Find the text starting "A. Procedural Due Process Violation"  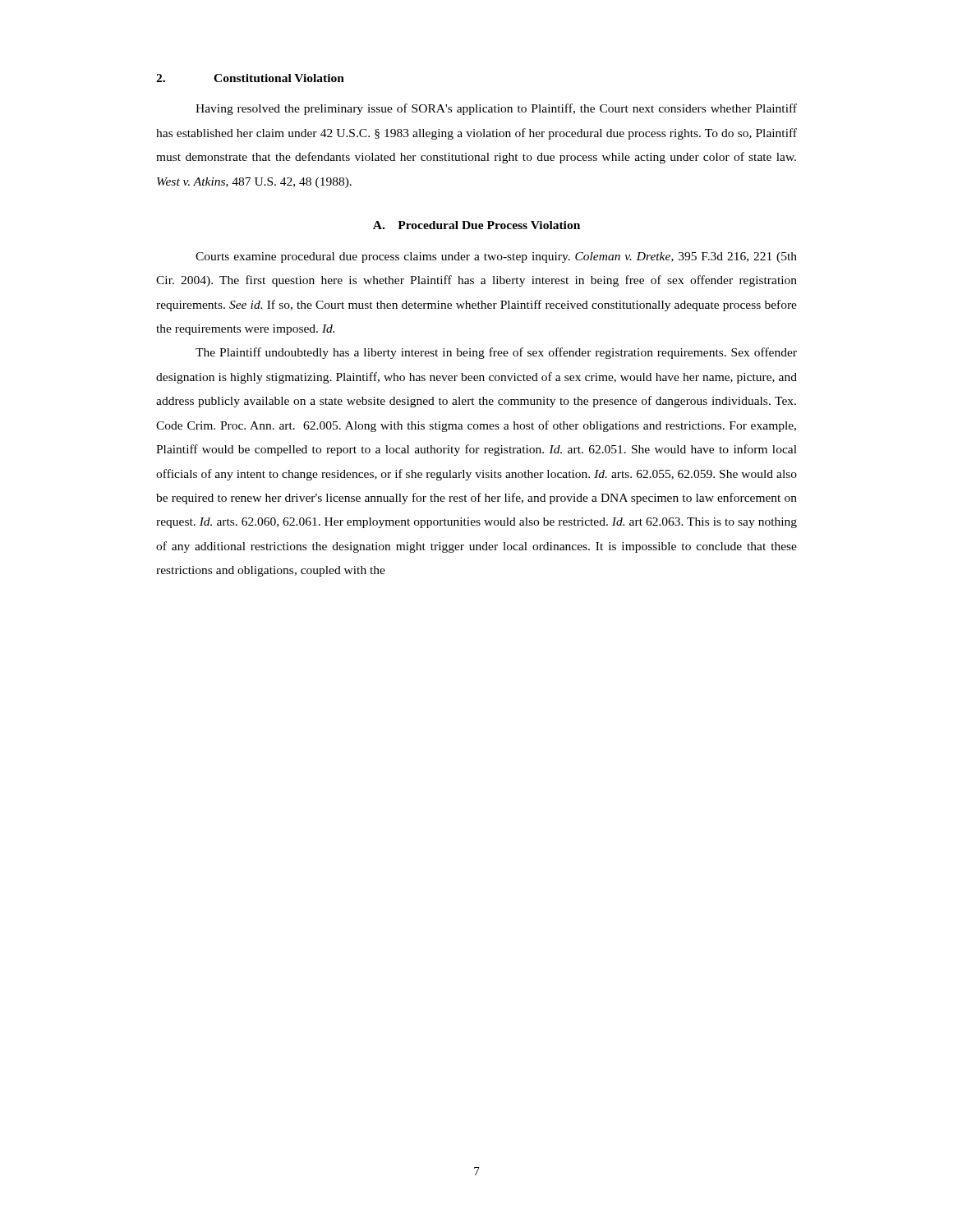coord(476,225)
